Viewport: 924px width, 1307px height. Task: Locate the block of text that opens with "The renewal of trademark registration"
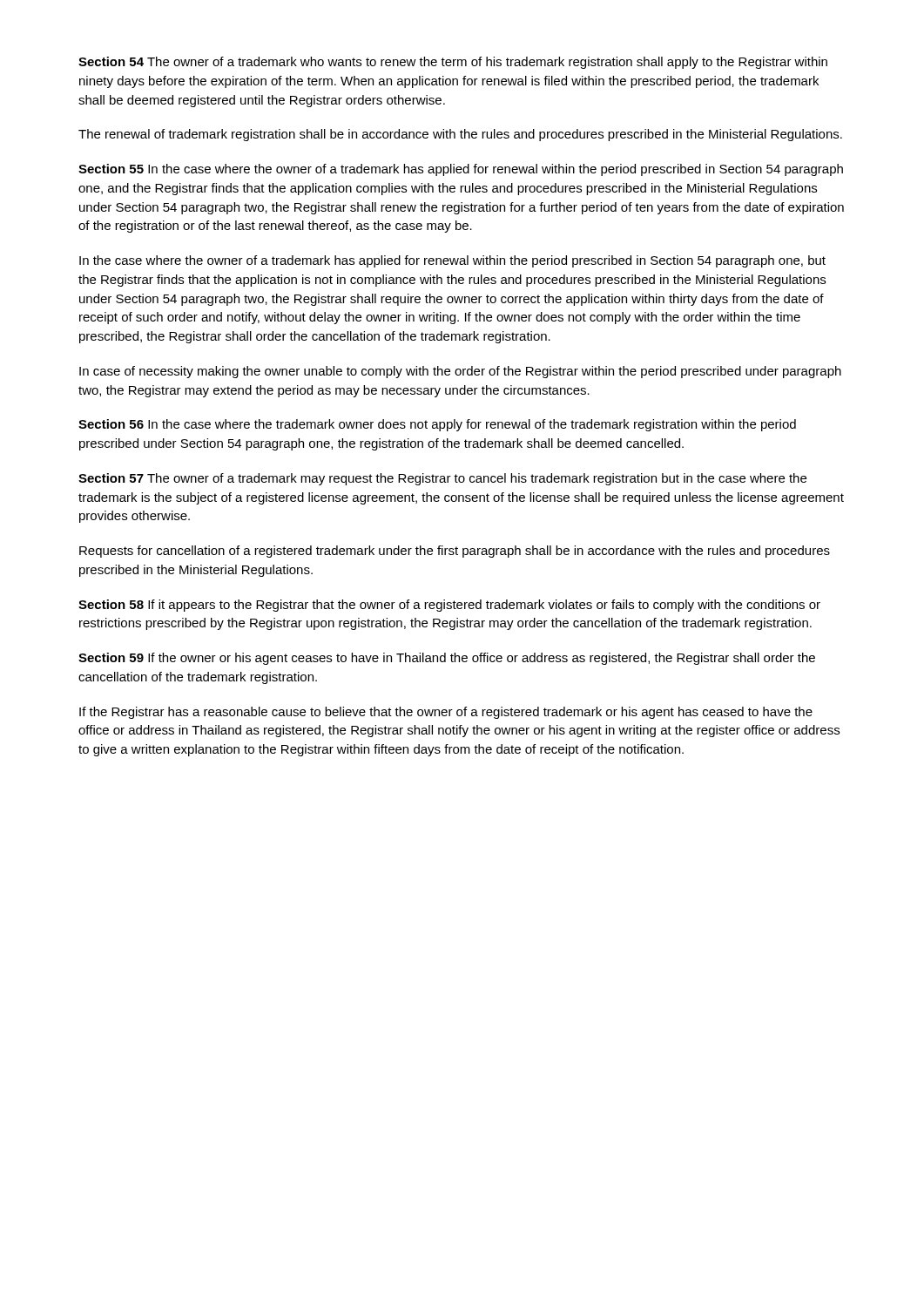[461, 134]
